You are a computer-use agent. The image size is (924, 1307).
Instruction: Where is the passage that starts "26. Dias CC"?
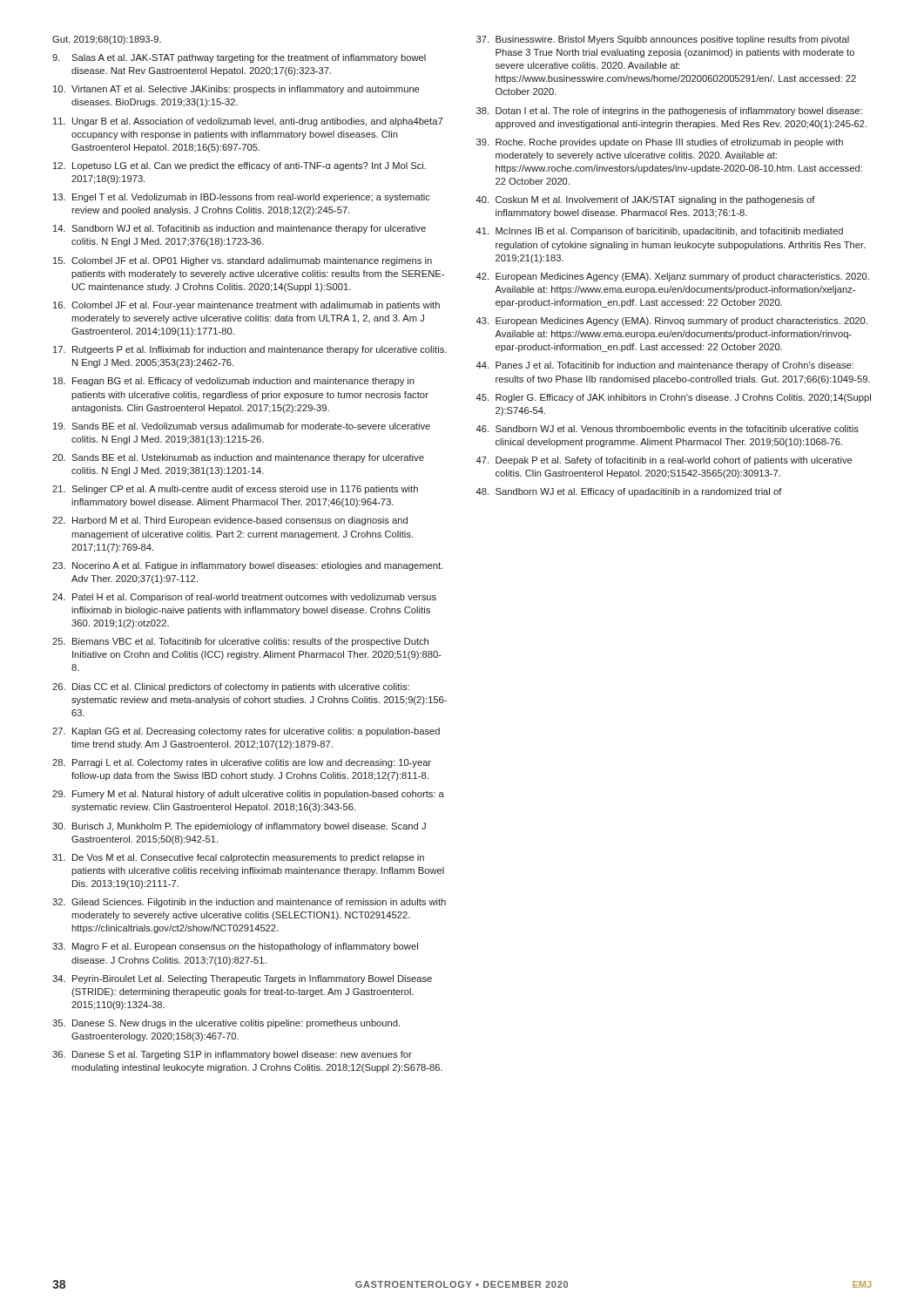point(250,700)
